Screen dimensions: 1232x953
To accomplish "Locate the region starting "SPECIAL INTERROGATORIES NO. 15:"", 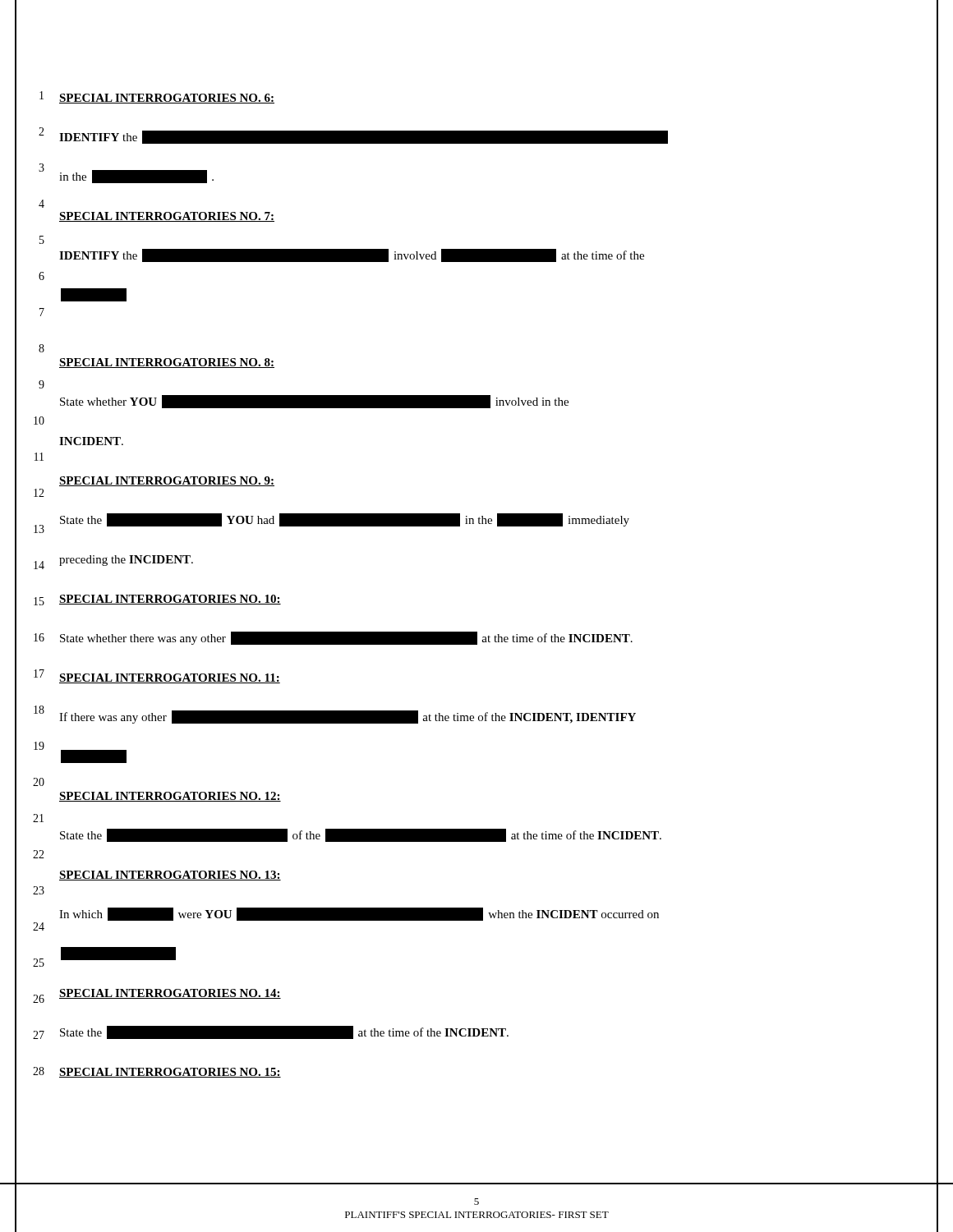I will pyautogui.click(x=170, y=1072).
